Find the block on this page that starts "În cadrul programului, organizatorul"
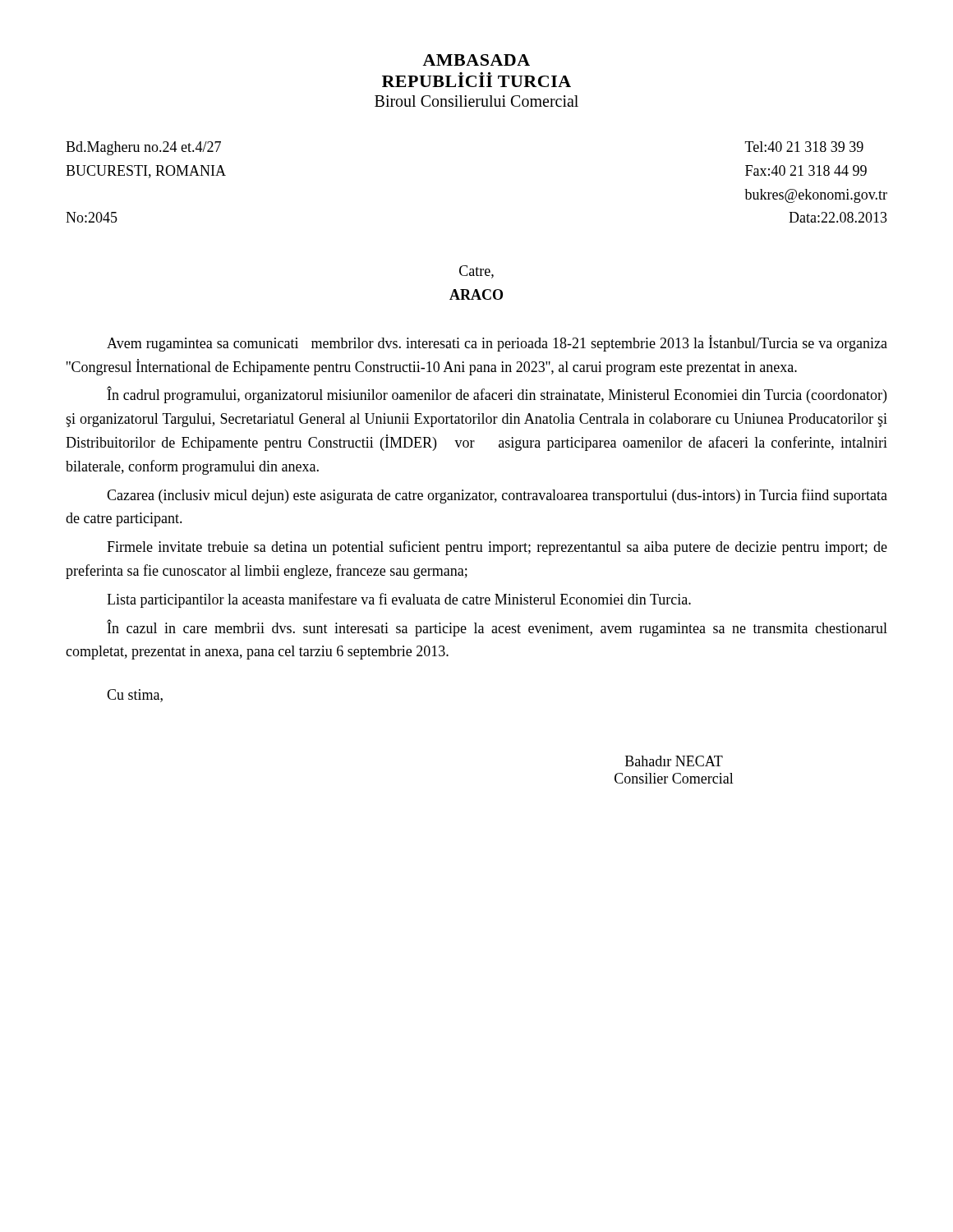This screenshot has height=1232, width=953. coord(476,431)
